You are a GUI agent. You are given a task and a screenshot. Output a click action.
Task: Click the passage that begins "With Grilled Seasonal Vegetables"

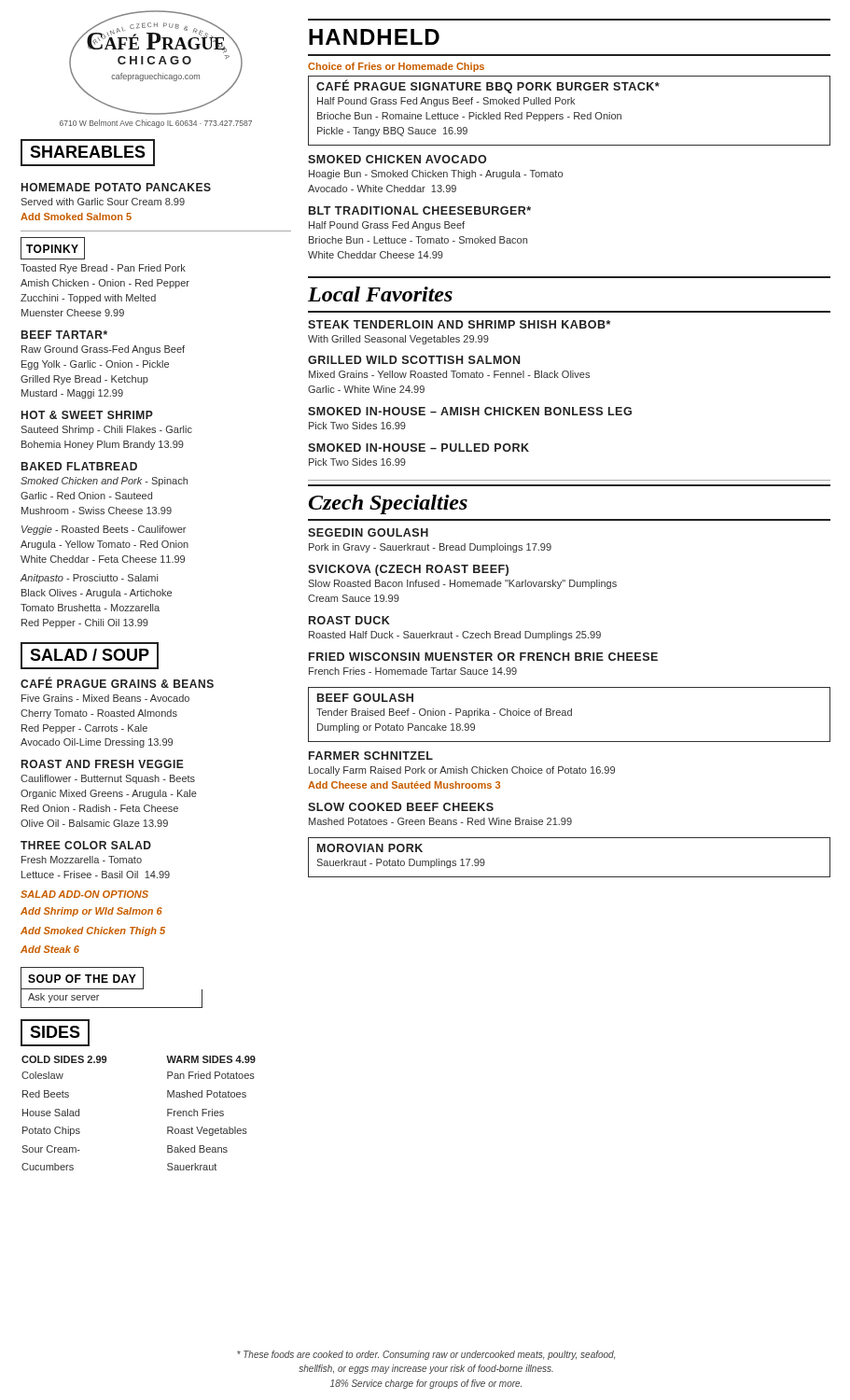[398, 338]
